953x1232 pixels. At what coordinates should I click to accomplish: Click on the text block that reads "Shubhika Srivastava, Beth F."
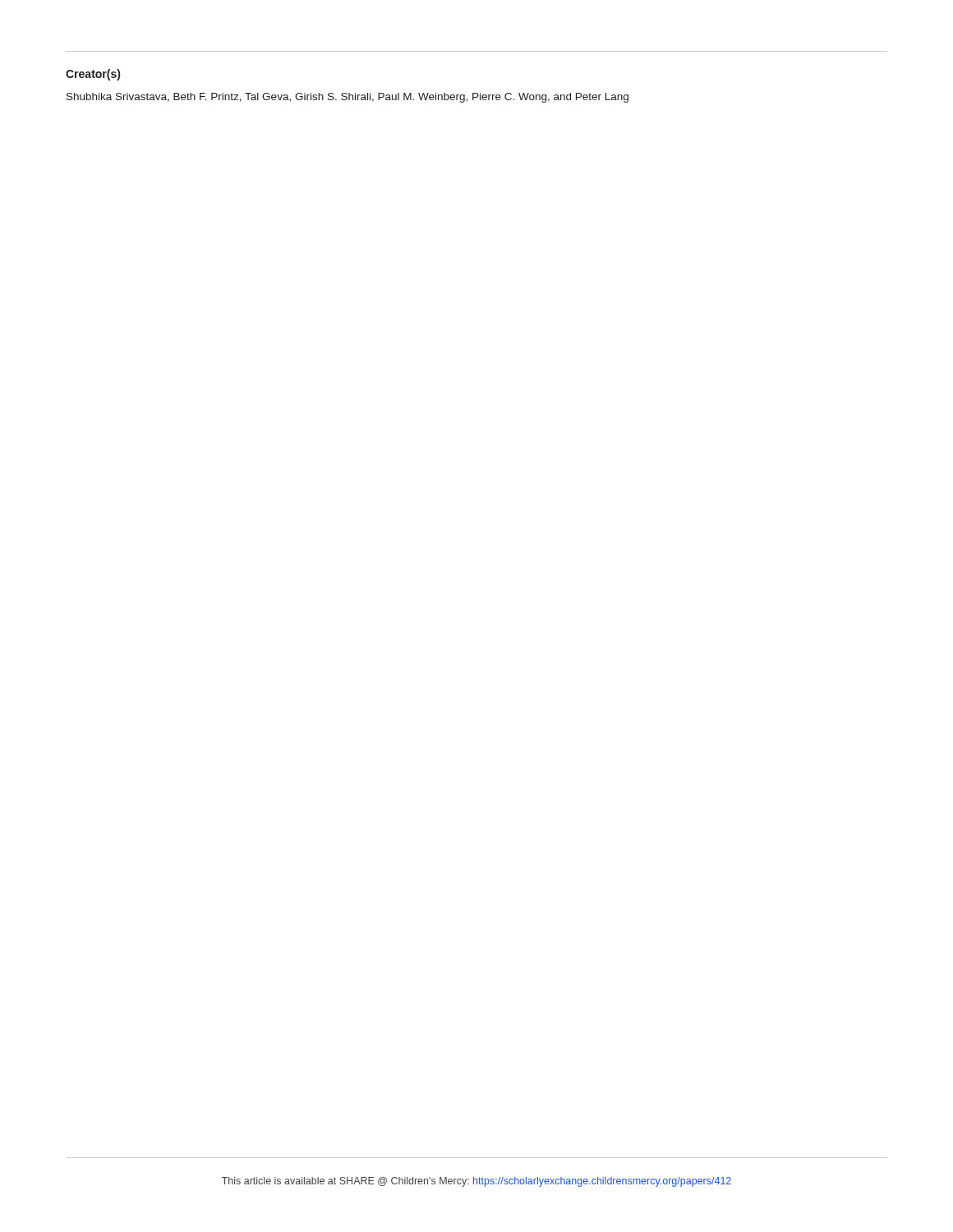click(347, 96)
